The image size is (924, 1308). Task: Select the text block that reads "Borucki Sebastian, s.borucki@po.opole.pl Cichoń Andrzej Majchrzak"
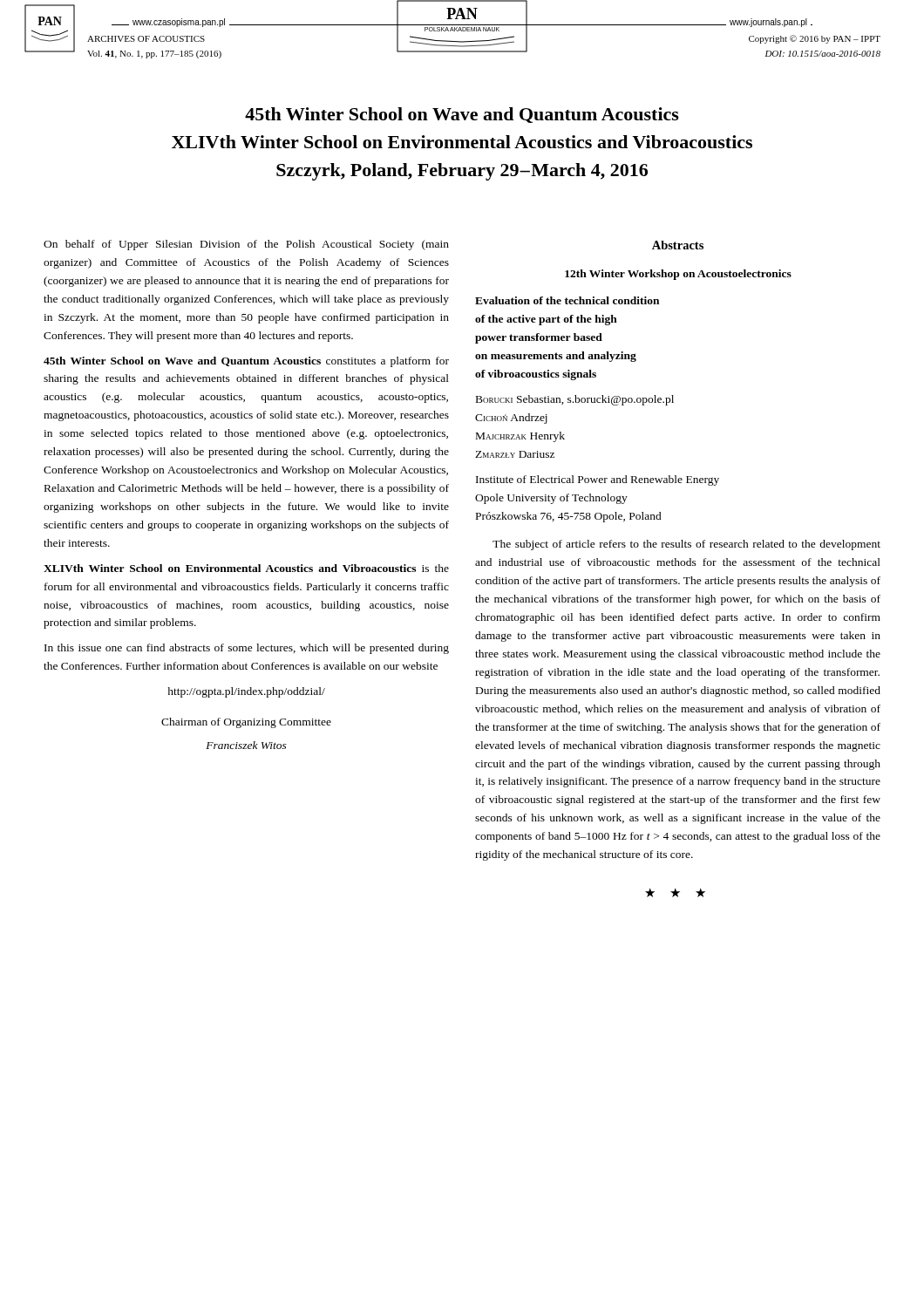pos(575,400)
